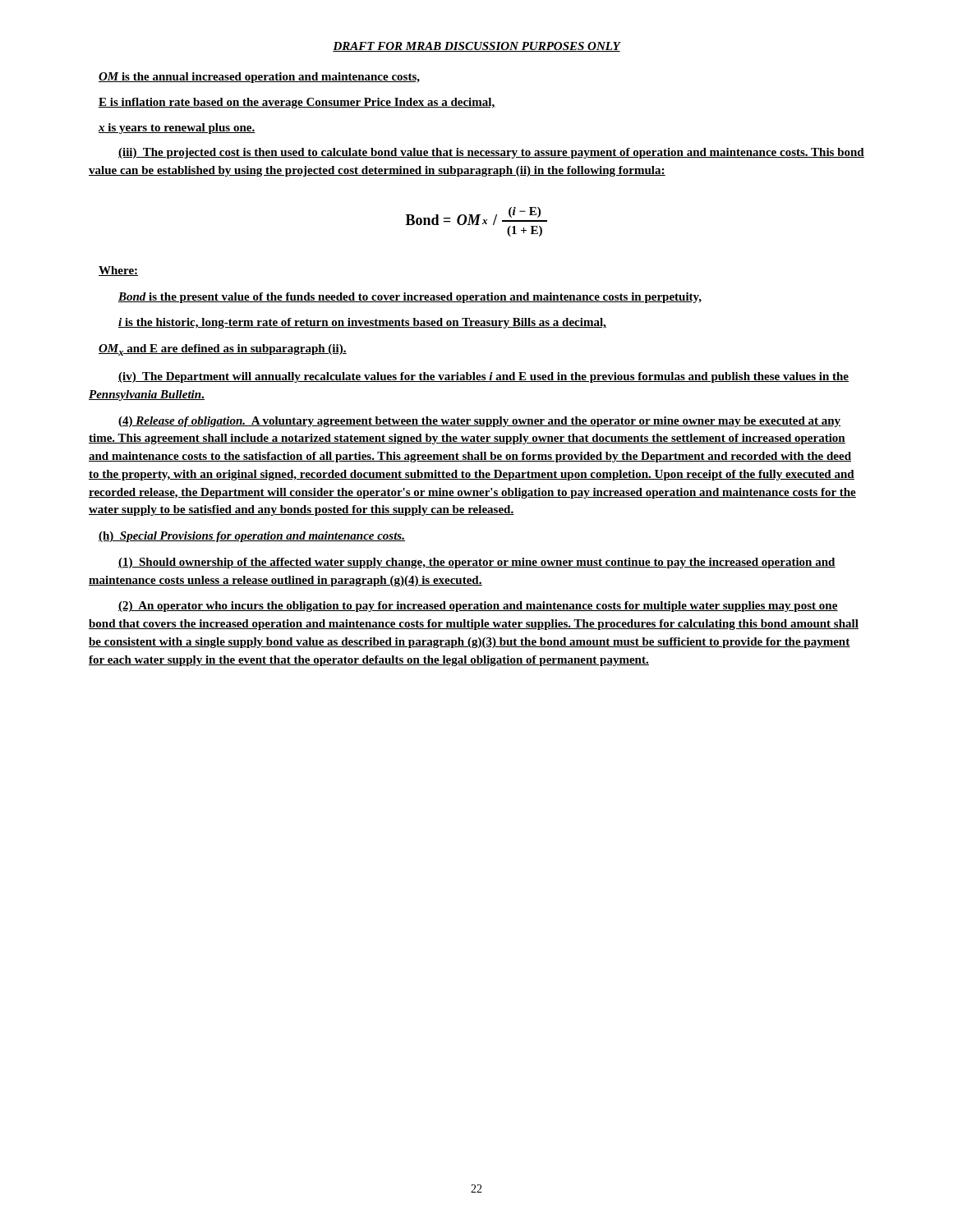Locate the region starting "Bond is the present"
Viewport: 953px width, 1232px height.
click(410, 296)
